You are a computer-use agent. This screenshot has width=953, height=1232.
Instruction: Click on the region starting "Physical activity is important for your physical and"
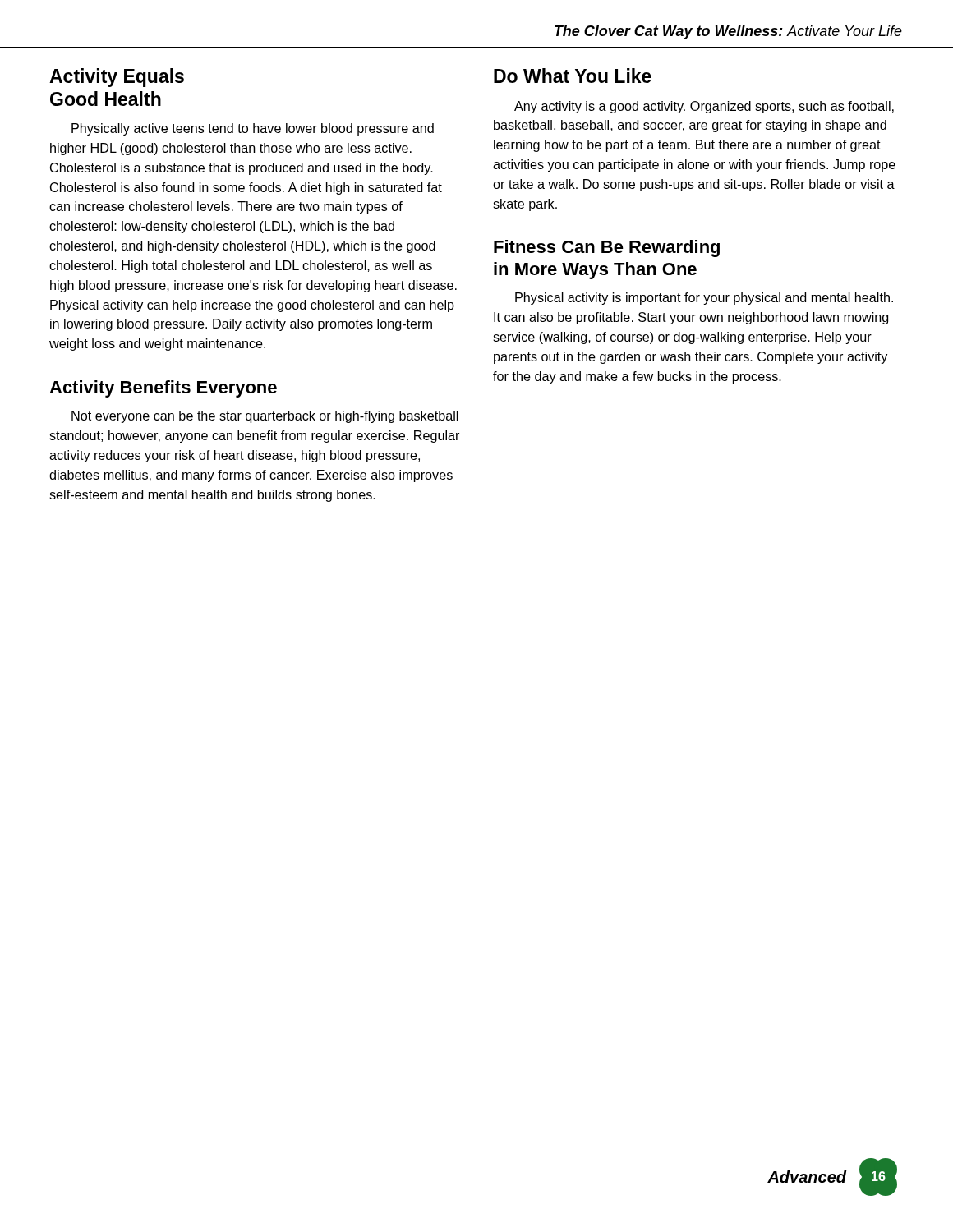694,337
